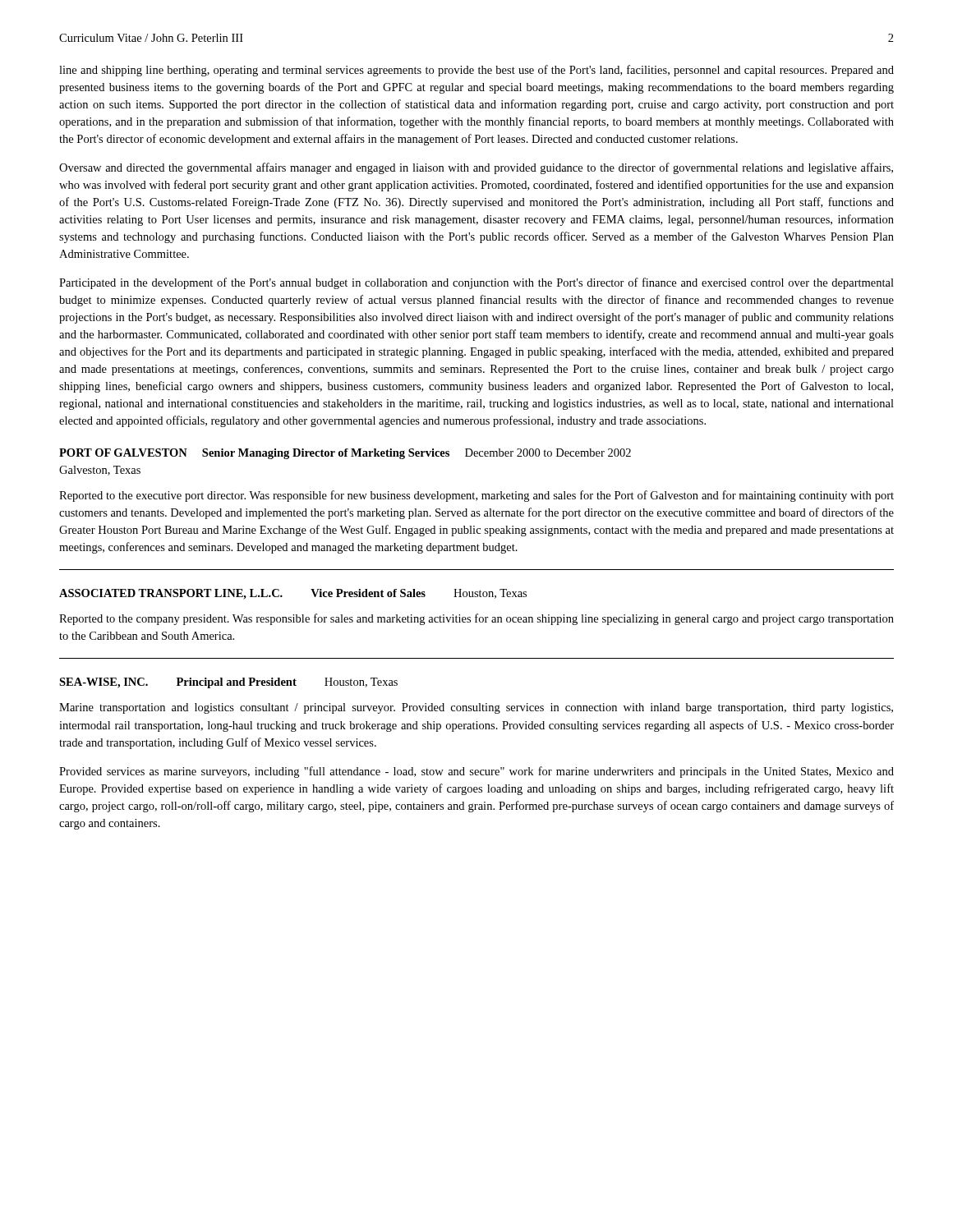Where is the section header that starts "ASSOCIATED TRANSPORT LINE,"?
The height and width of the screenshot is (1232, 953).
point(476,594)
